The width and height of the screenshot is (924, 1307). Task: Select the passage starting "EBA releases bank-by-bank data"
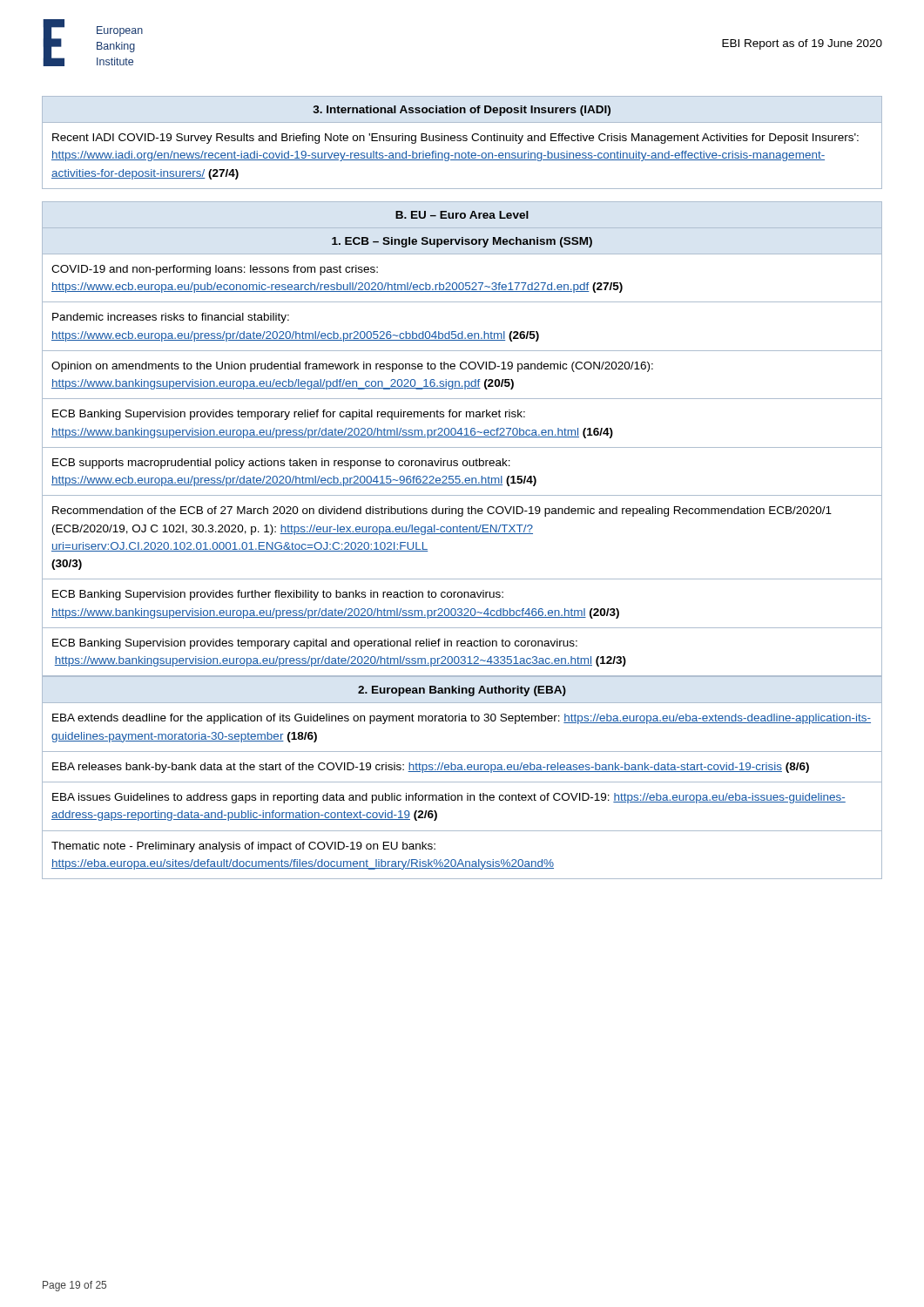point(430,766)
